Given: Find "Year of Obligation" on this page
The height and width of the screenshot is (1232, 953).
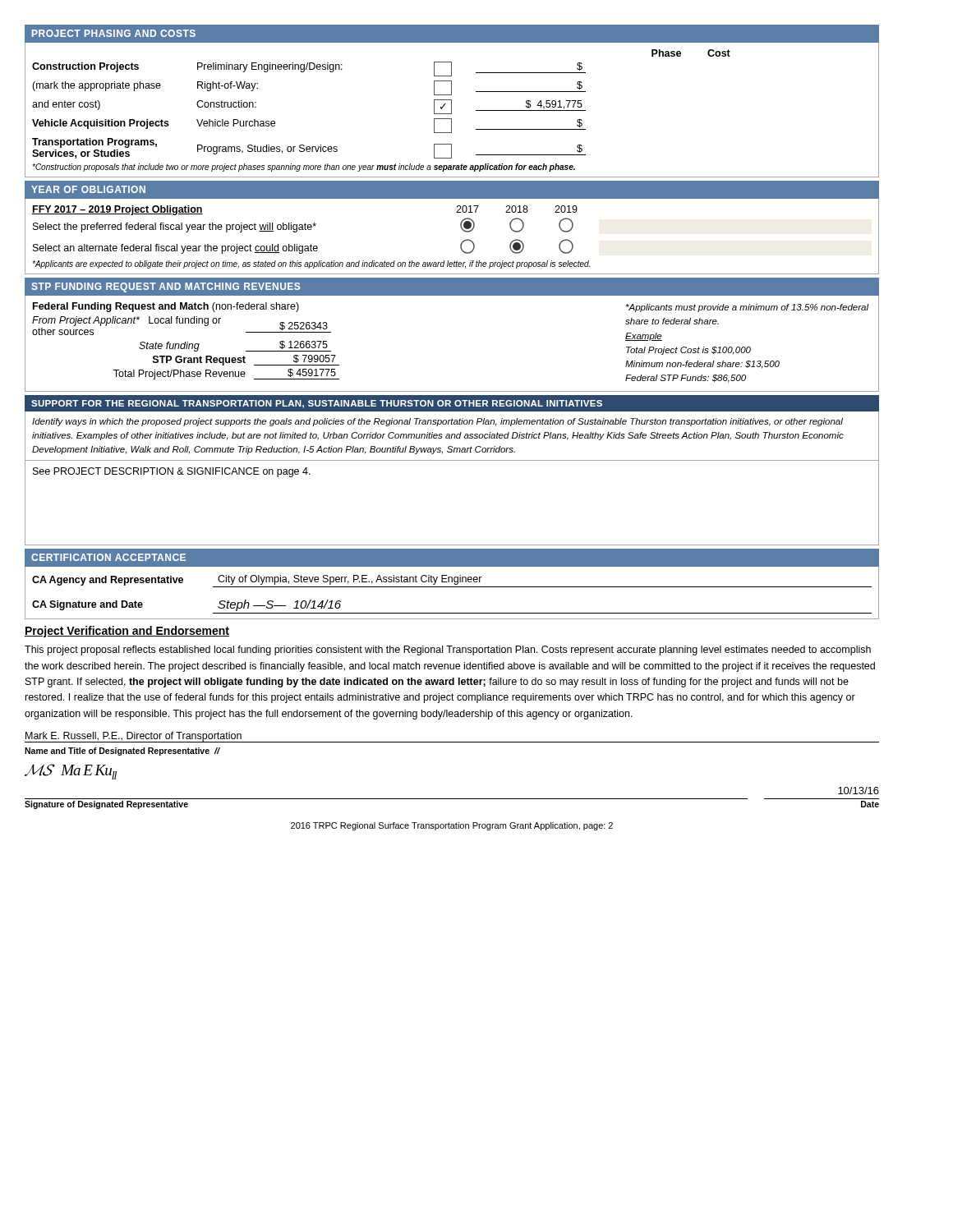Looking at the screenshot, I should pos(89,190).
